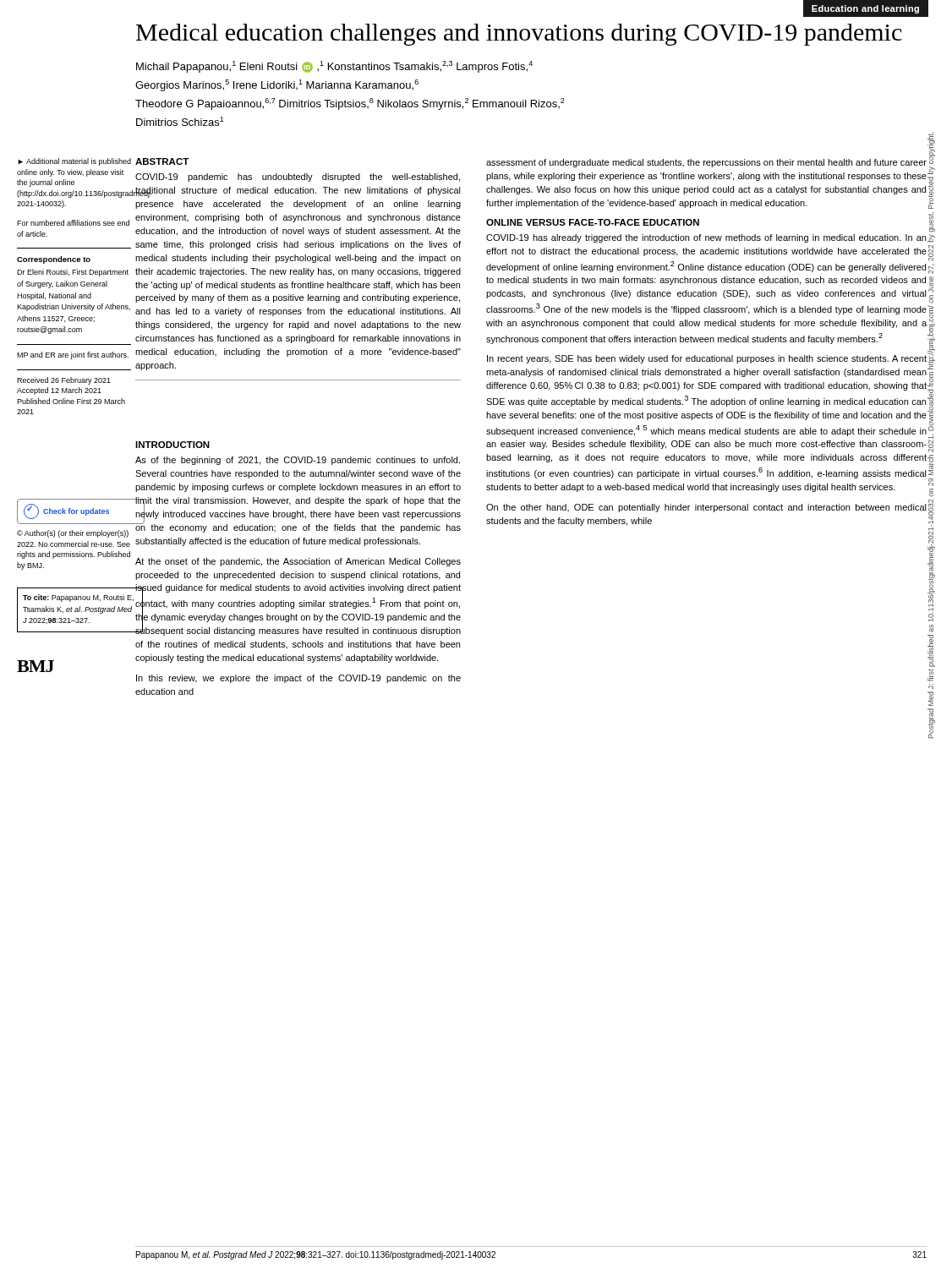Locate the block of text that opens with "For numbered affiliations"
The height and width of the screenshot is (1268, 952).
pos(73,228)
